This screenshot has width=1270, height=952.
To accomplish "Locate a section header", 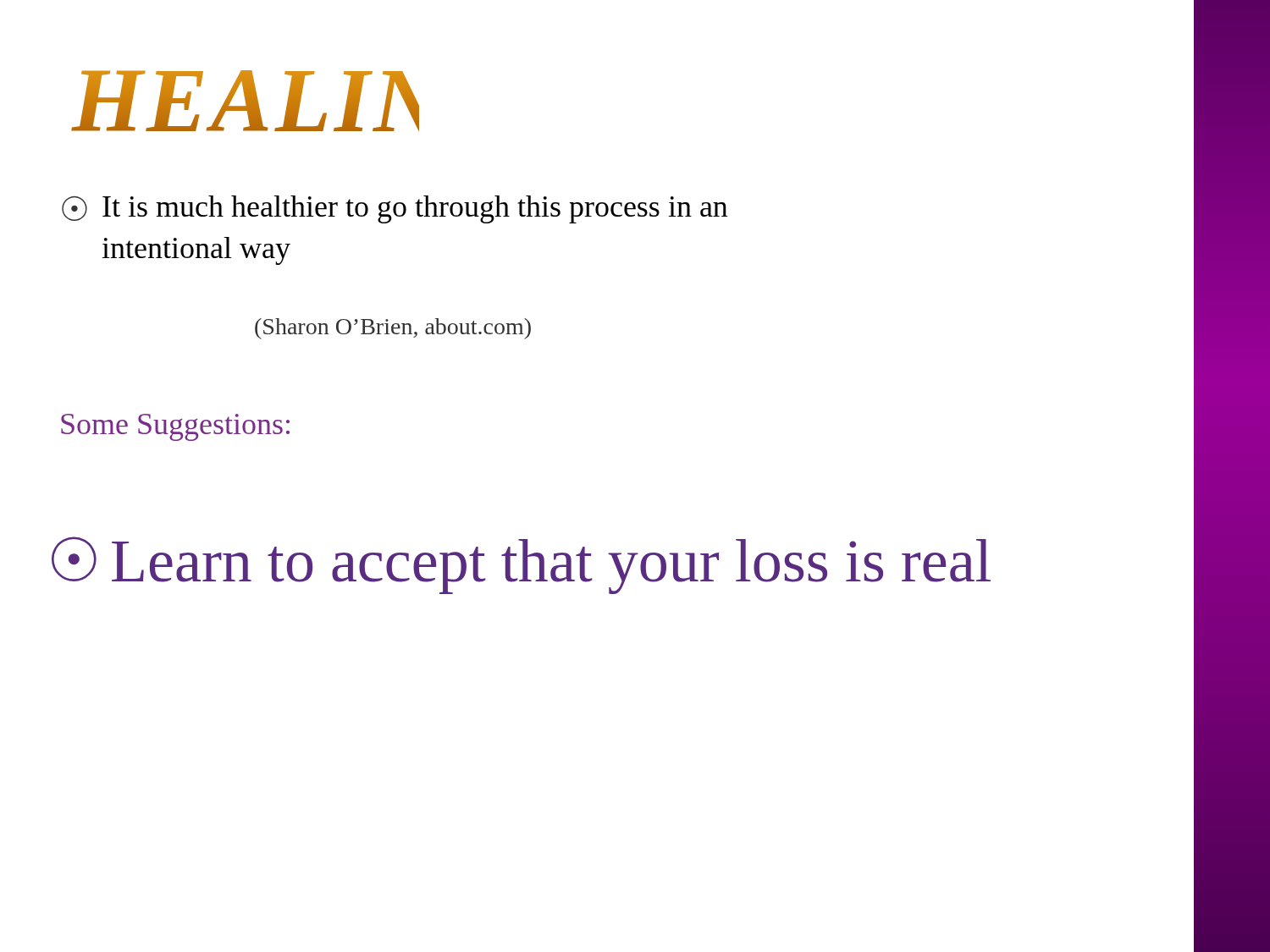I will tap(176, 424).
